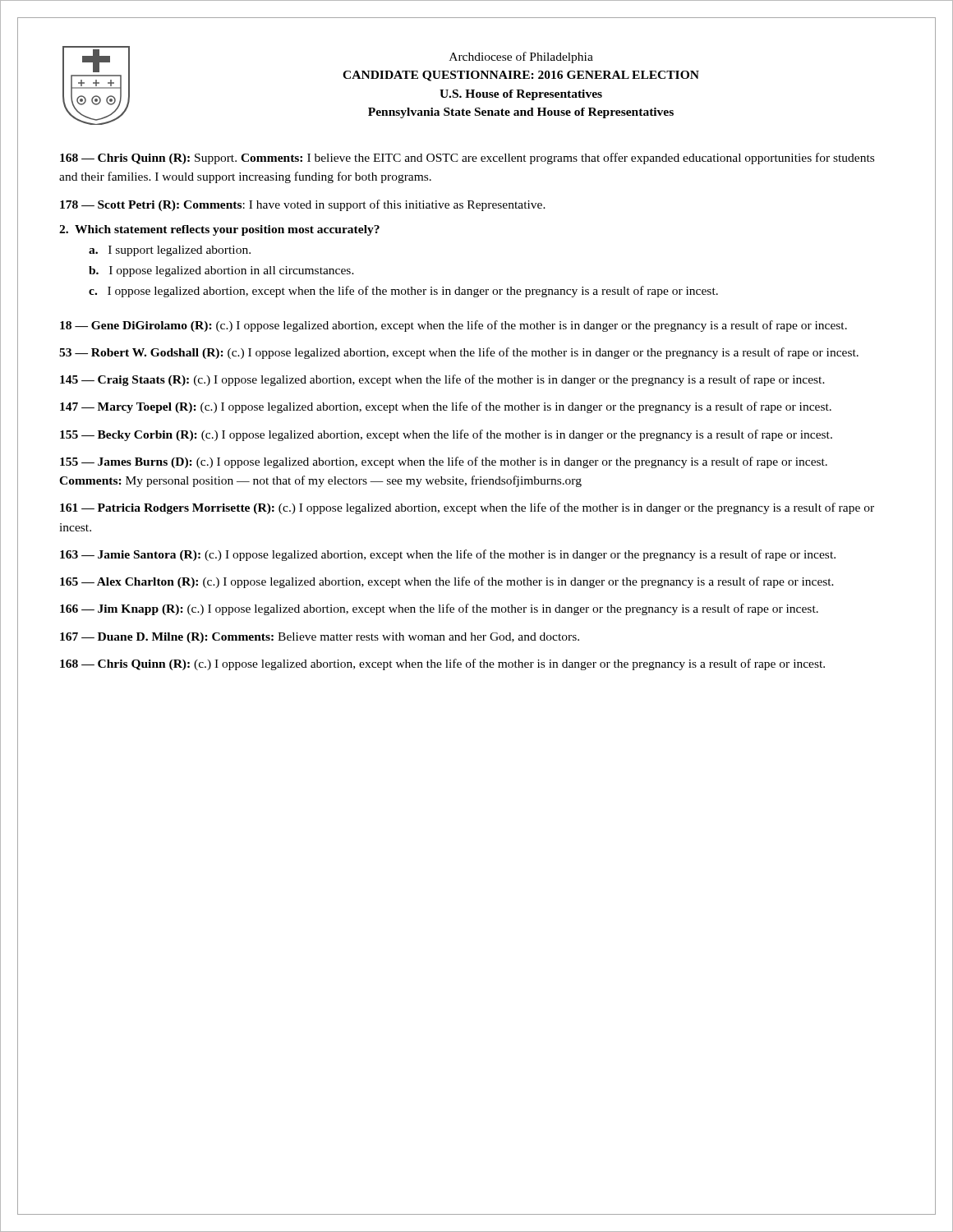
Task: Locate the logo
Action: click(96, 84)
